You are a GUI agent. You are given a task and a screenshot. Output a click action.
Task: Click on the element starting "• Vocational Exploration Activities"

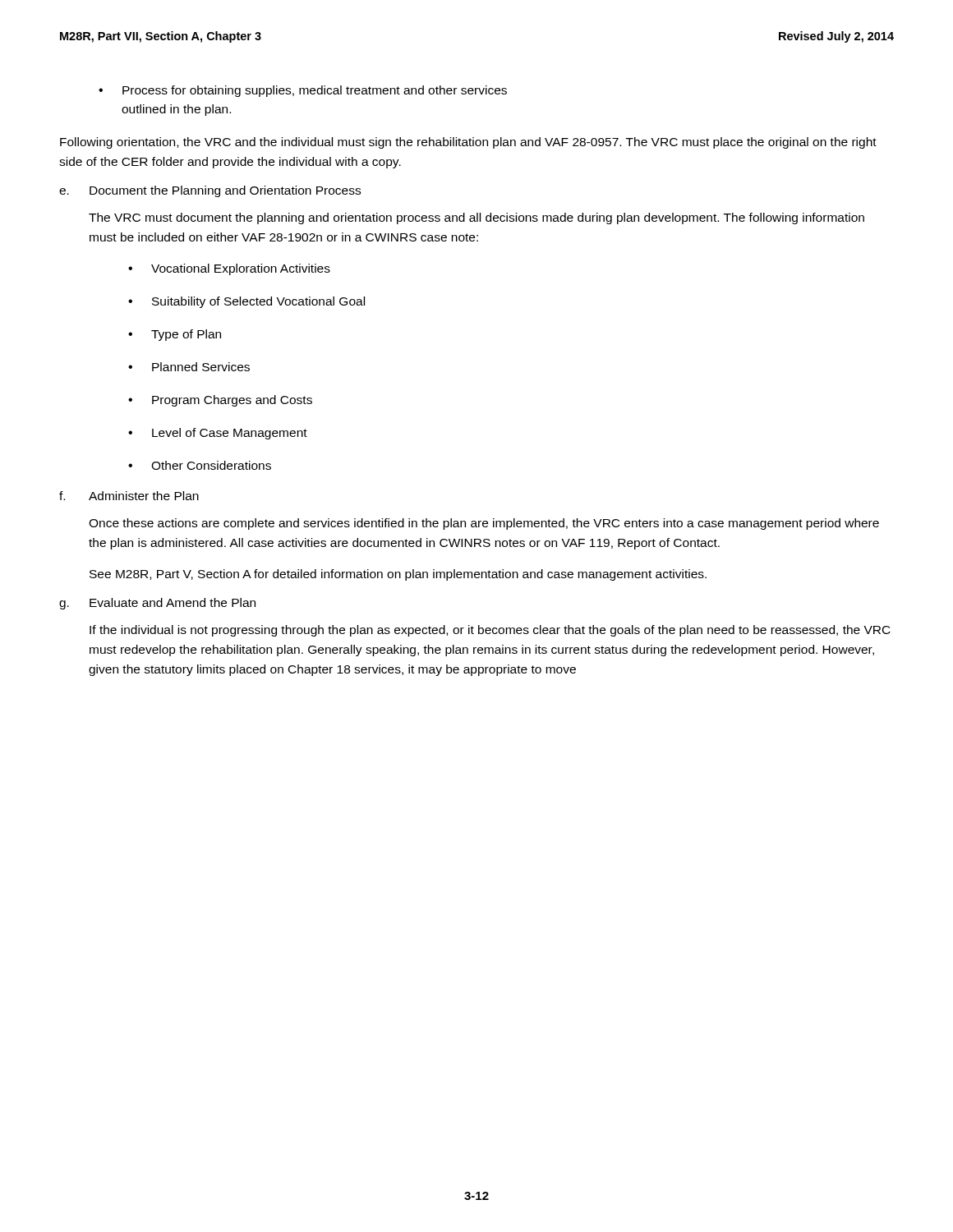tap(229, 268)
